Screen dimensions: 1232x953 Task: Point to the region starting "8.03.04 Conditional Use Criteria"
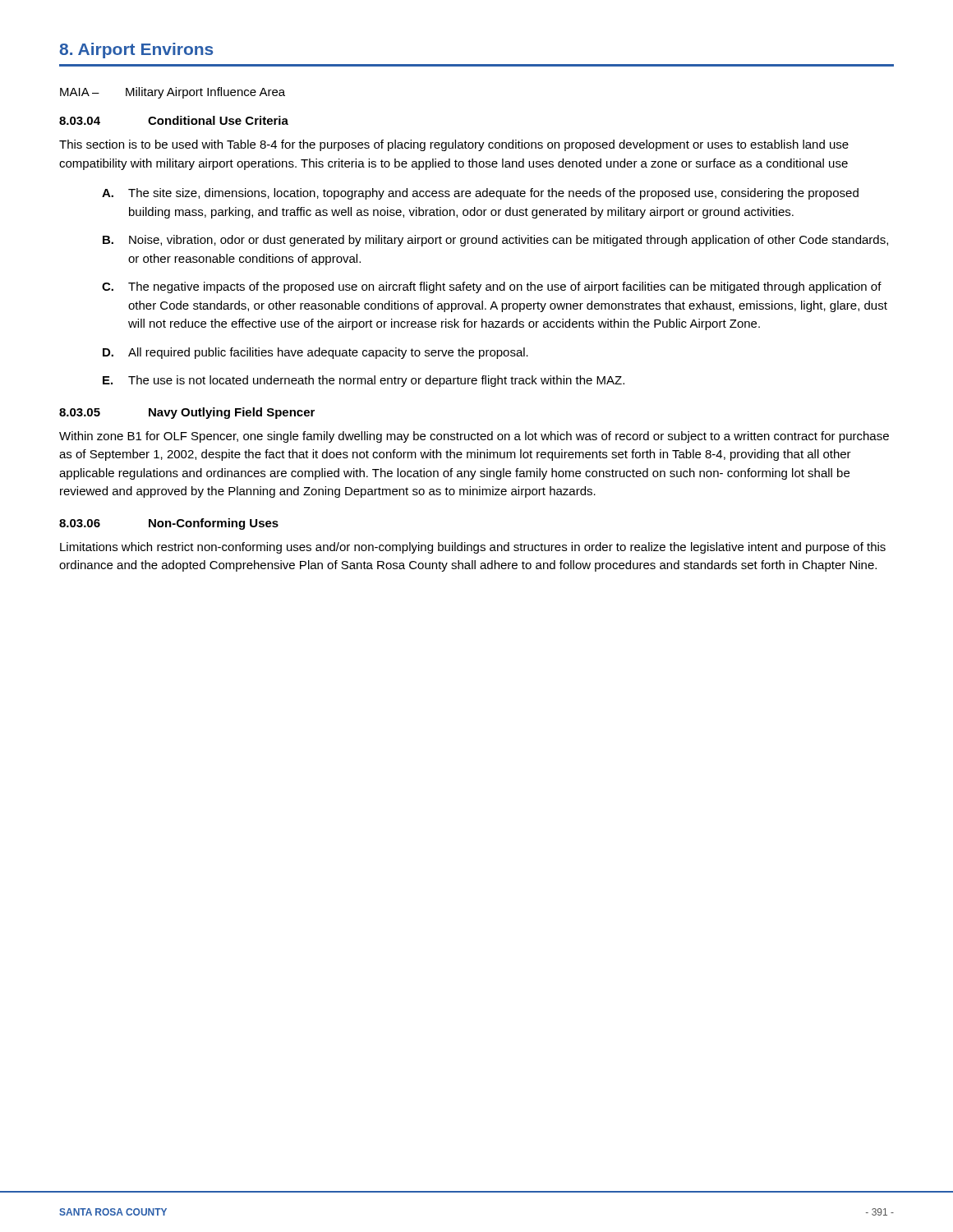tap(174, 120)
